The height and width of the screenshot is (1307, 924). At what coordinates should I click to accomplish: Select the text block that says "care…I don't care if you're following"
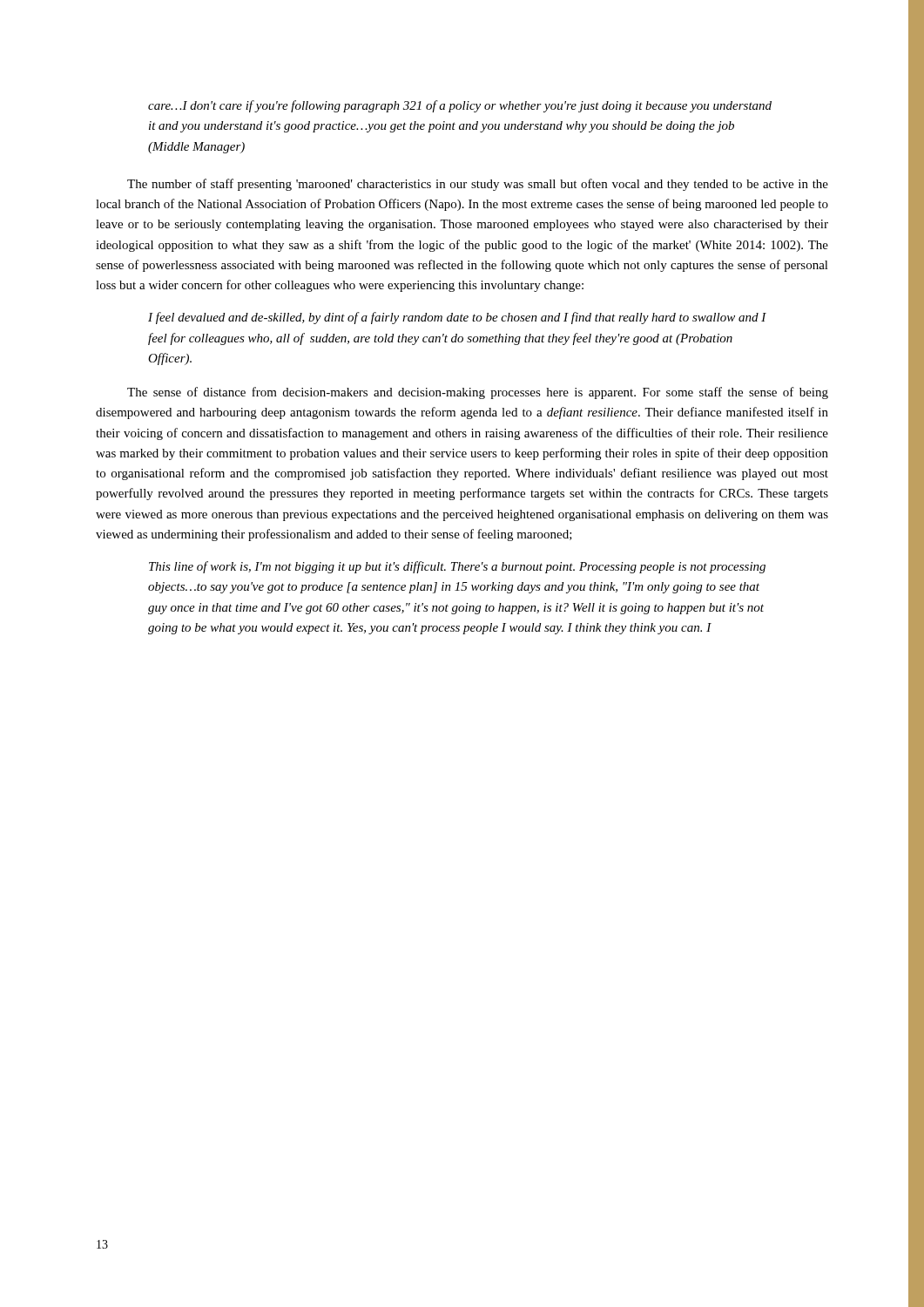point(460,126)
